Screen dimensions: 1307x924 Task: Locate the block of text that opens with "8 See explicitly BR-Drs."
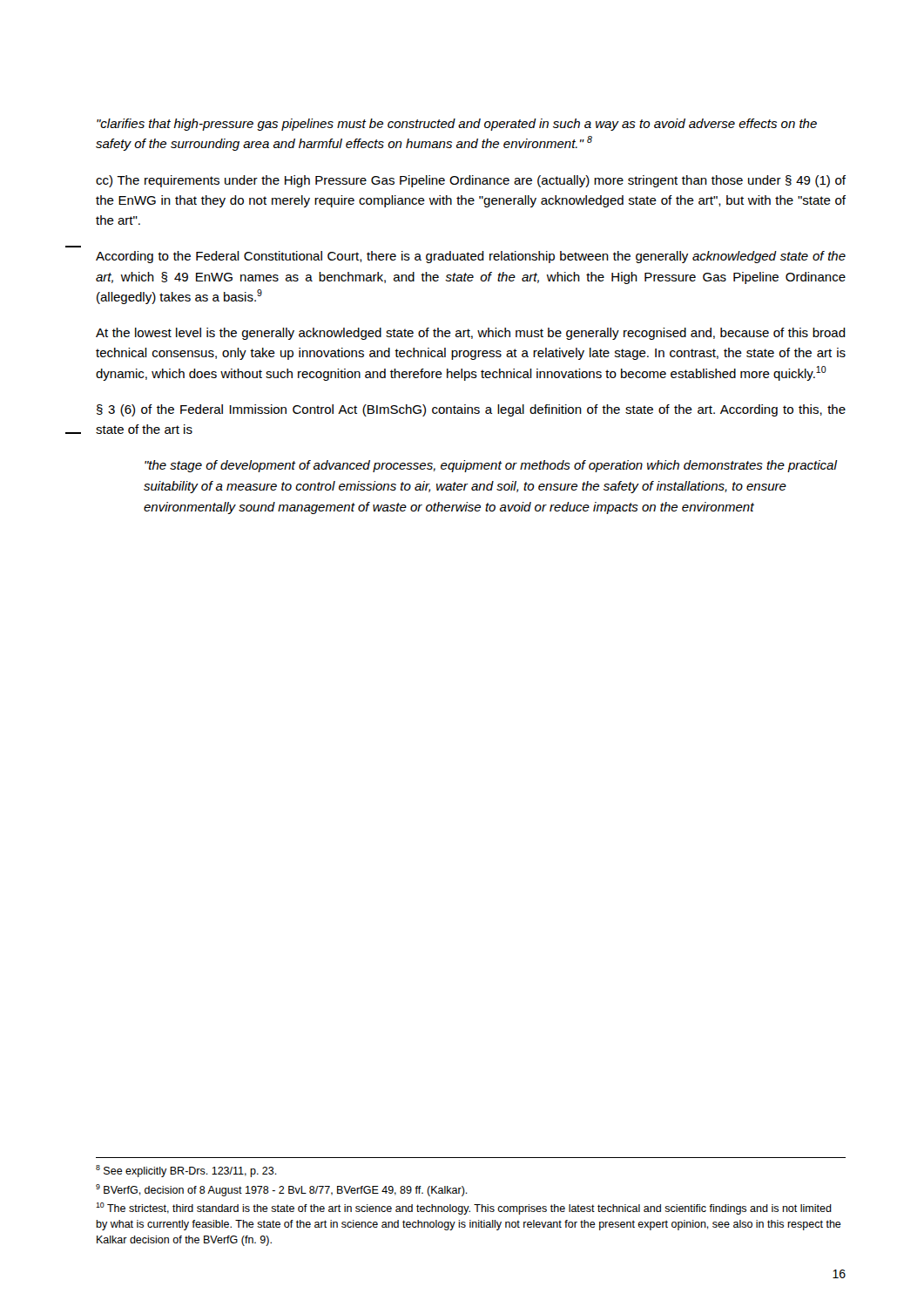coord(186,1170)
